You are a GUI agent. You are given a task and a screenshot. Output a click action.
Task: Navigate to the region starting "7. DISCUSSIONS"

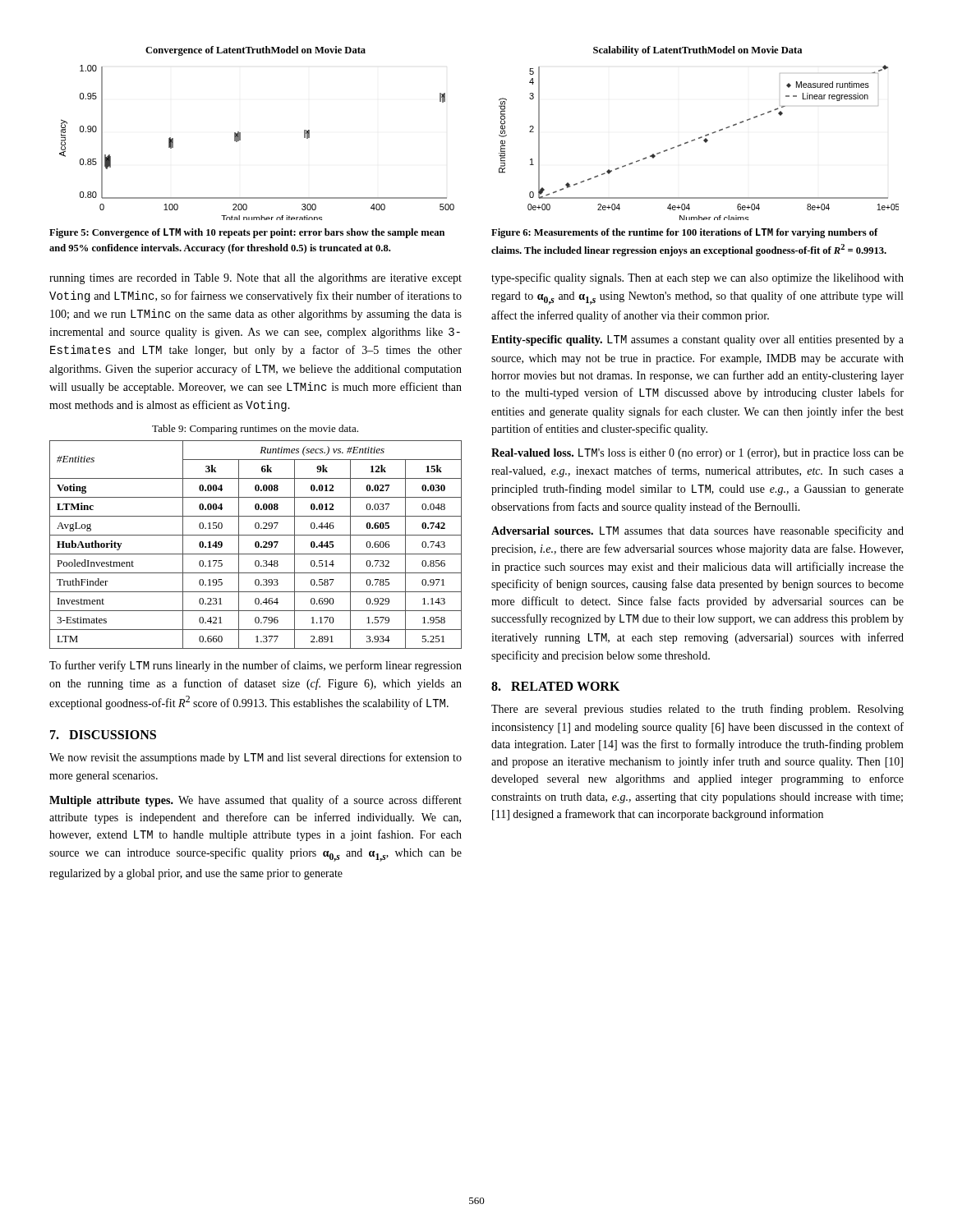(103, 735)
